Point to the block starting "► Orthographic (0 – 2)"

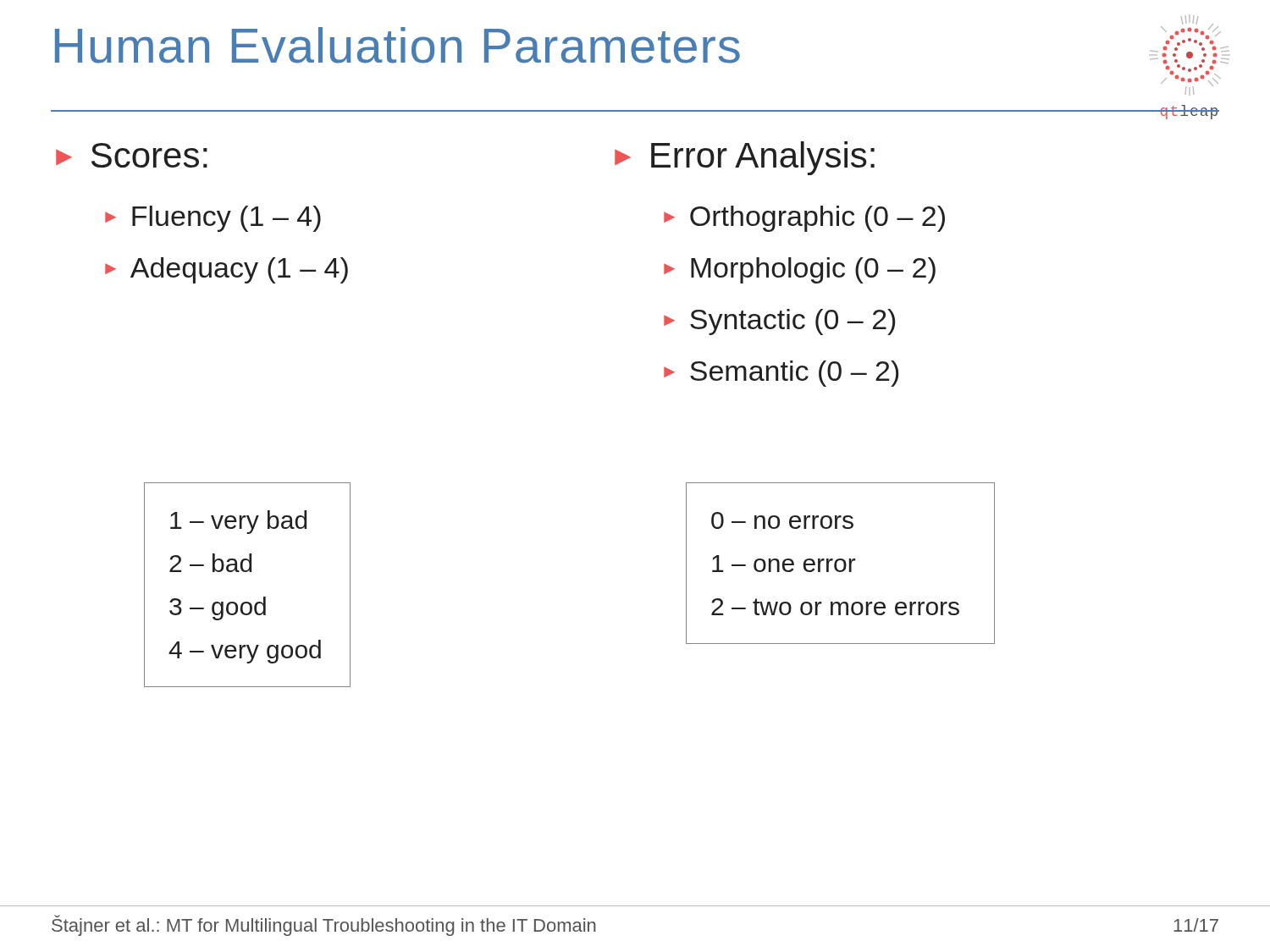pos(804,216)
